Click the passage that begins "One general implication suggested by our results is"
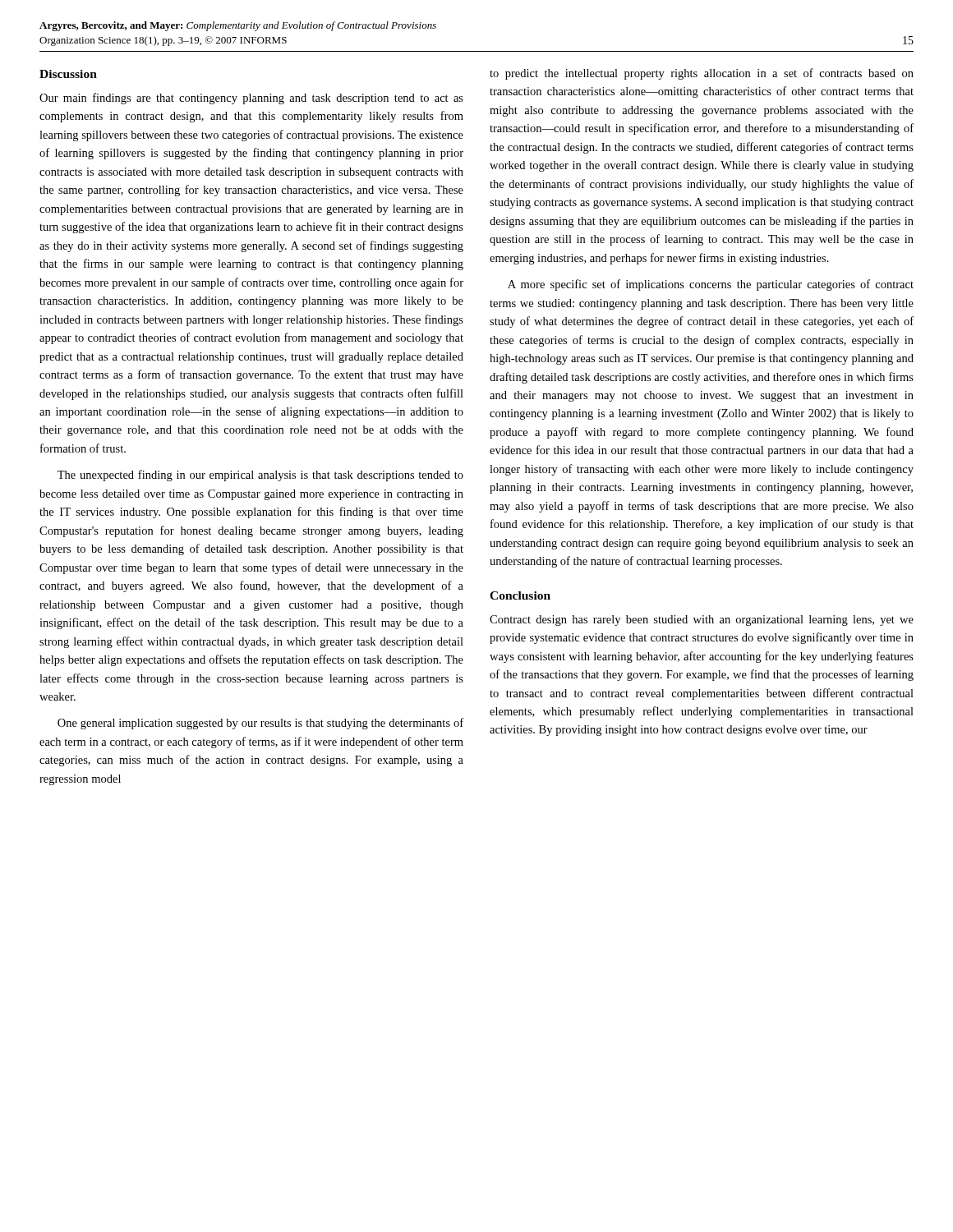The width and height of the screenshot is (953, 1232). (251, 751)
